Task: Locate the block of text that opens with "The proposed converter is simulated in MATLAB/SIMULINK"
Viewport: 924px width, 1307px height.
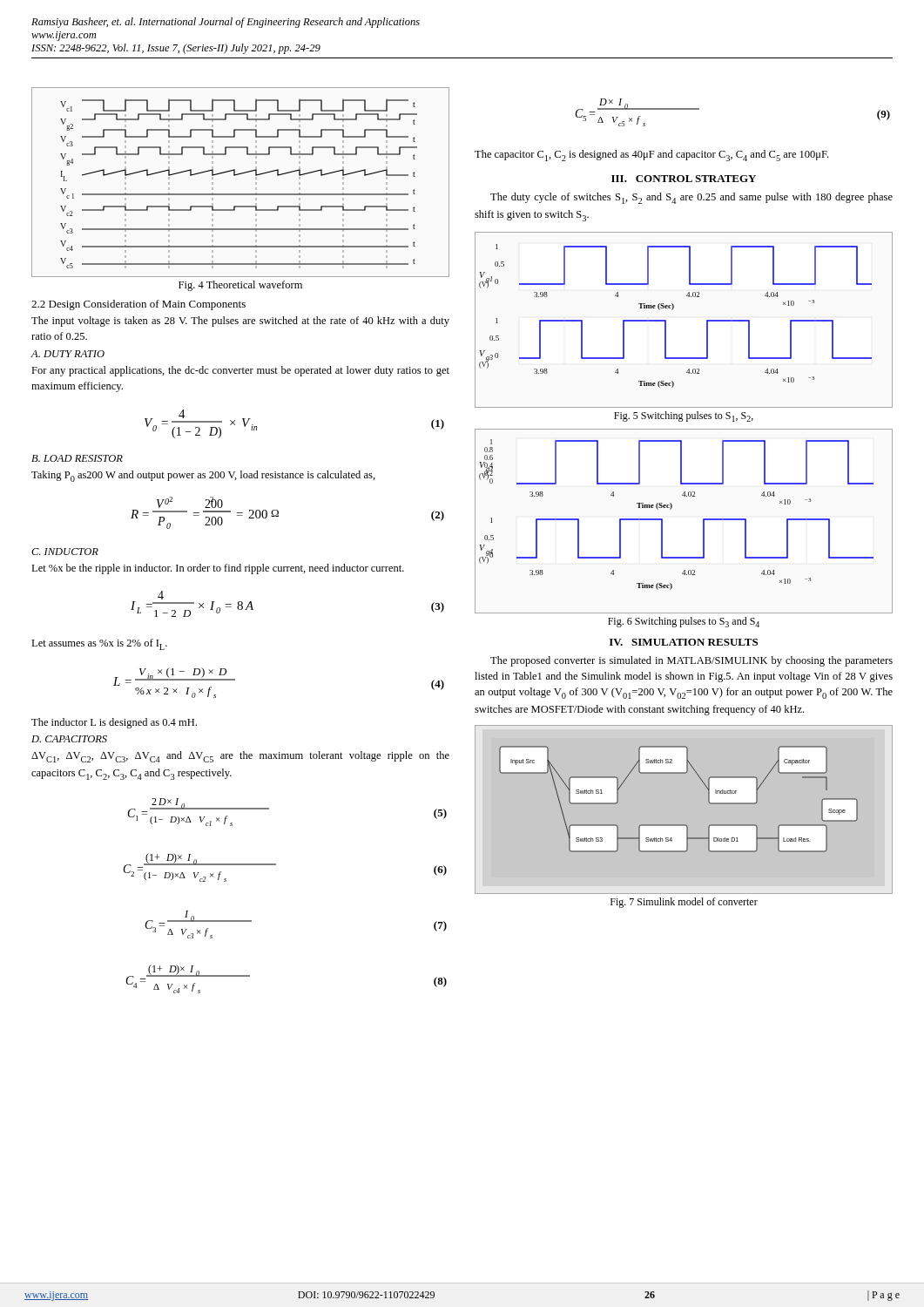Action: coord(684,685)
